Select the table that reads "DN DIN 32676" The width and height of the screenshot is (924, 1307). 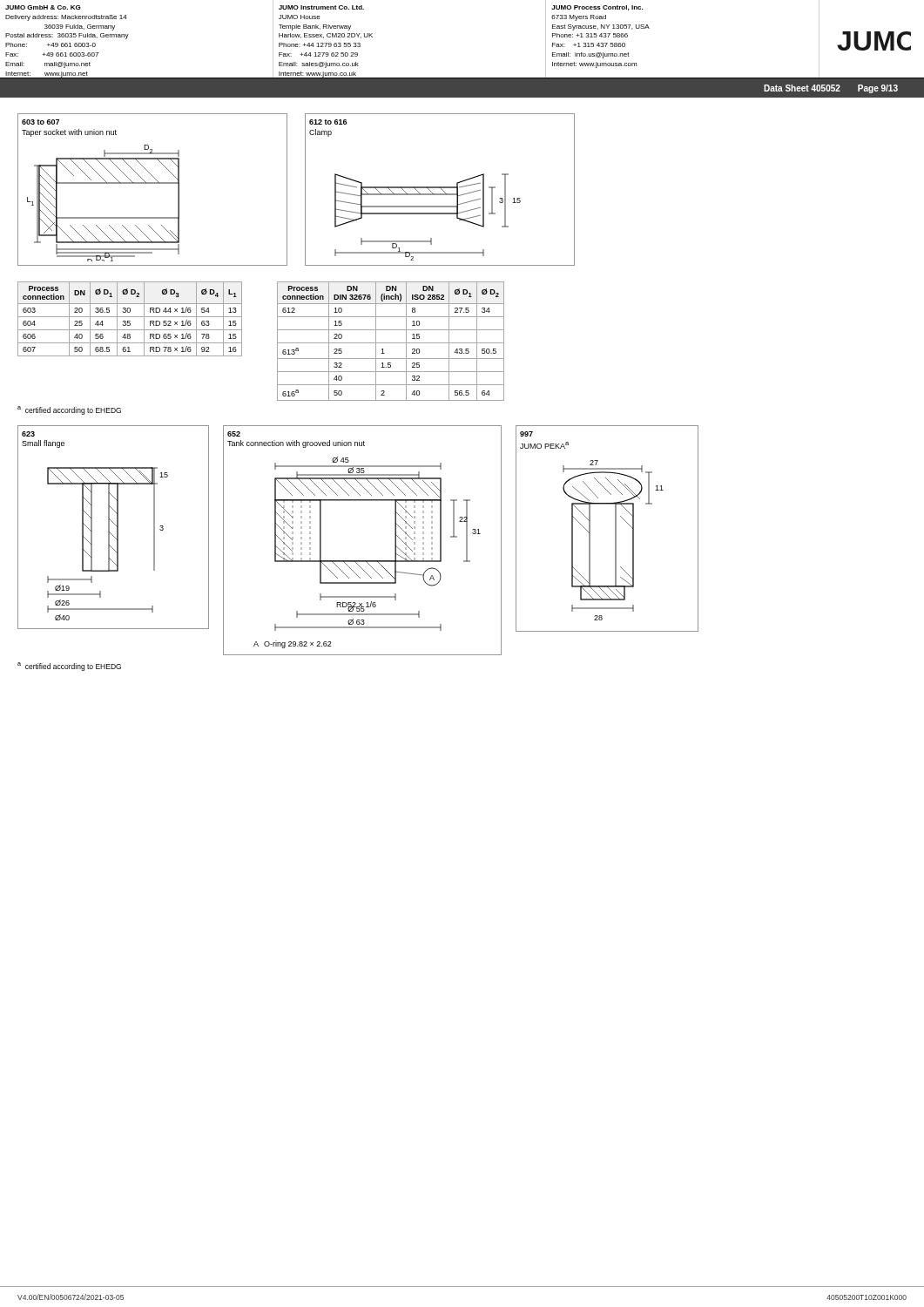coord(390,341)
